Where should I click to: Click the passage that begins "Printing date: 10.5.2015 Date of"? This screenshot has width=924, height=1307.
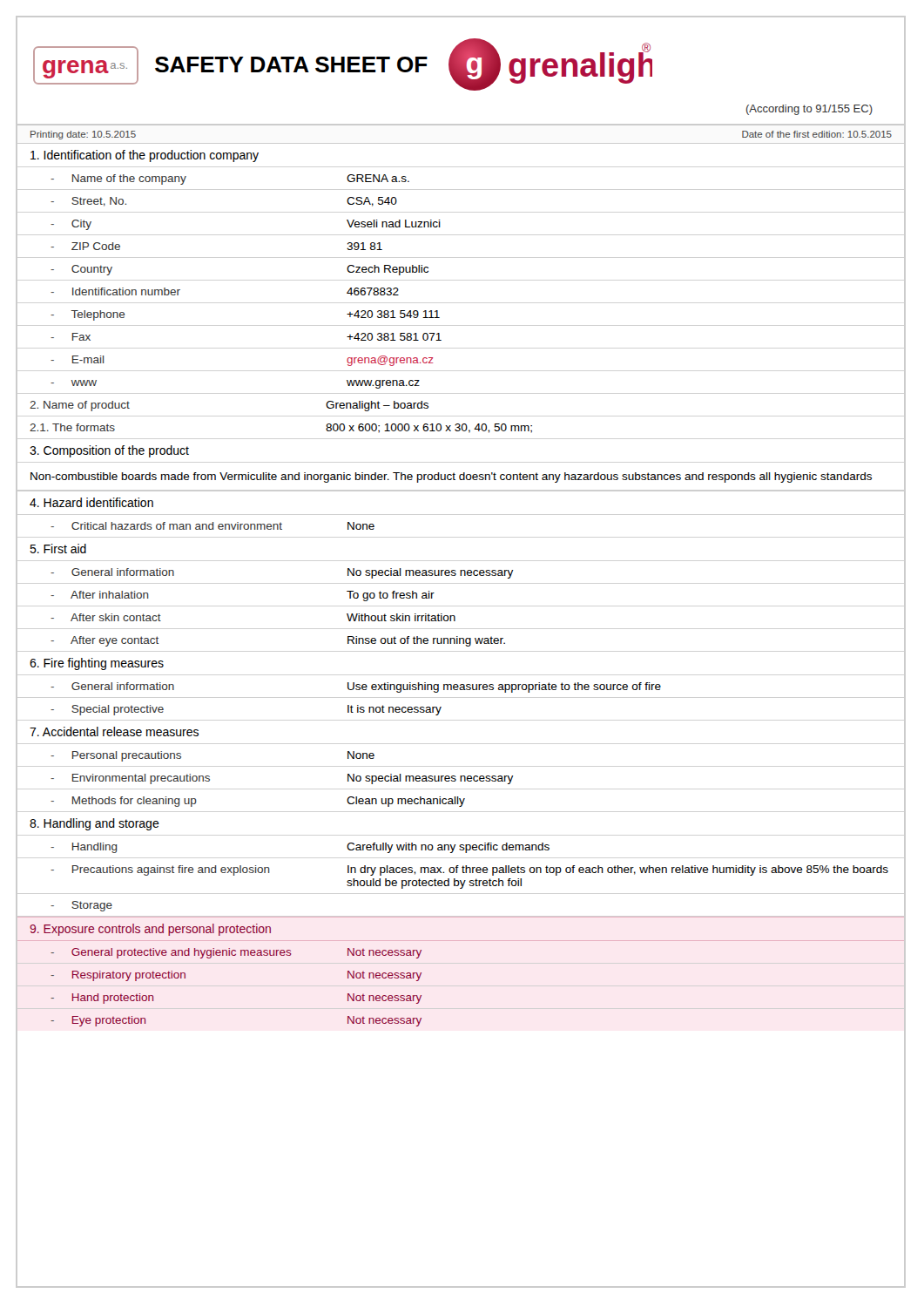[x=83, y=135]
